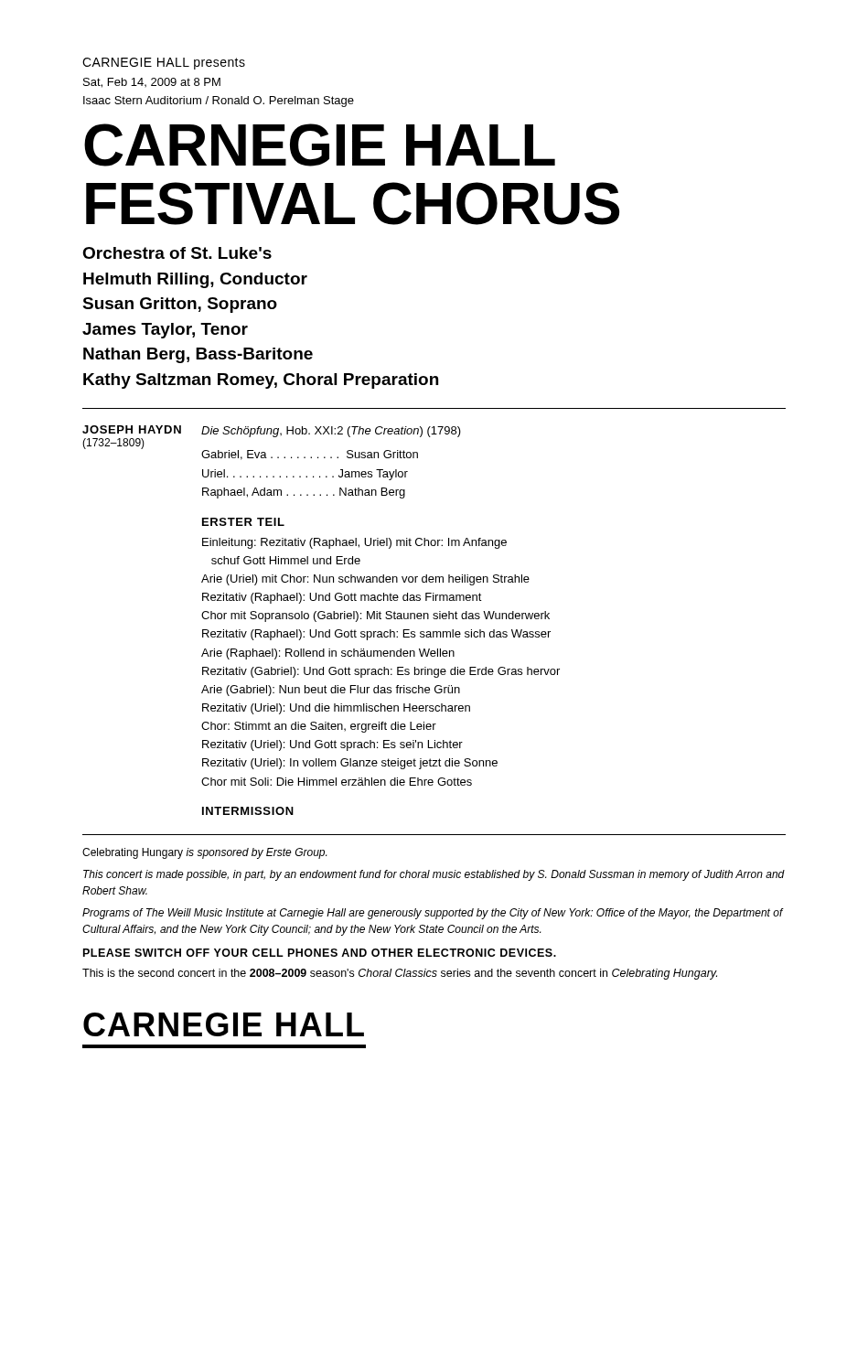
Task: Point to the element starting "CARNEGIE HALL FESTIVAL CHORUS"
Action: pyautogui.click(x=434, y=175)
